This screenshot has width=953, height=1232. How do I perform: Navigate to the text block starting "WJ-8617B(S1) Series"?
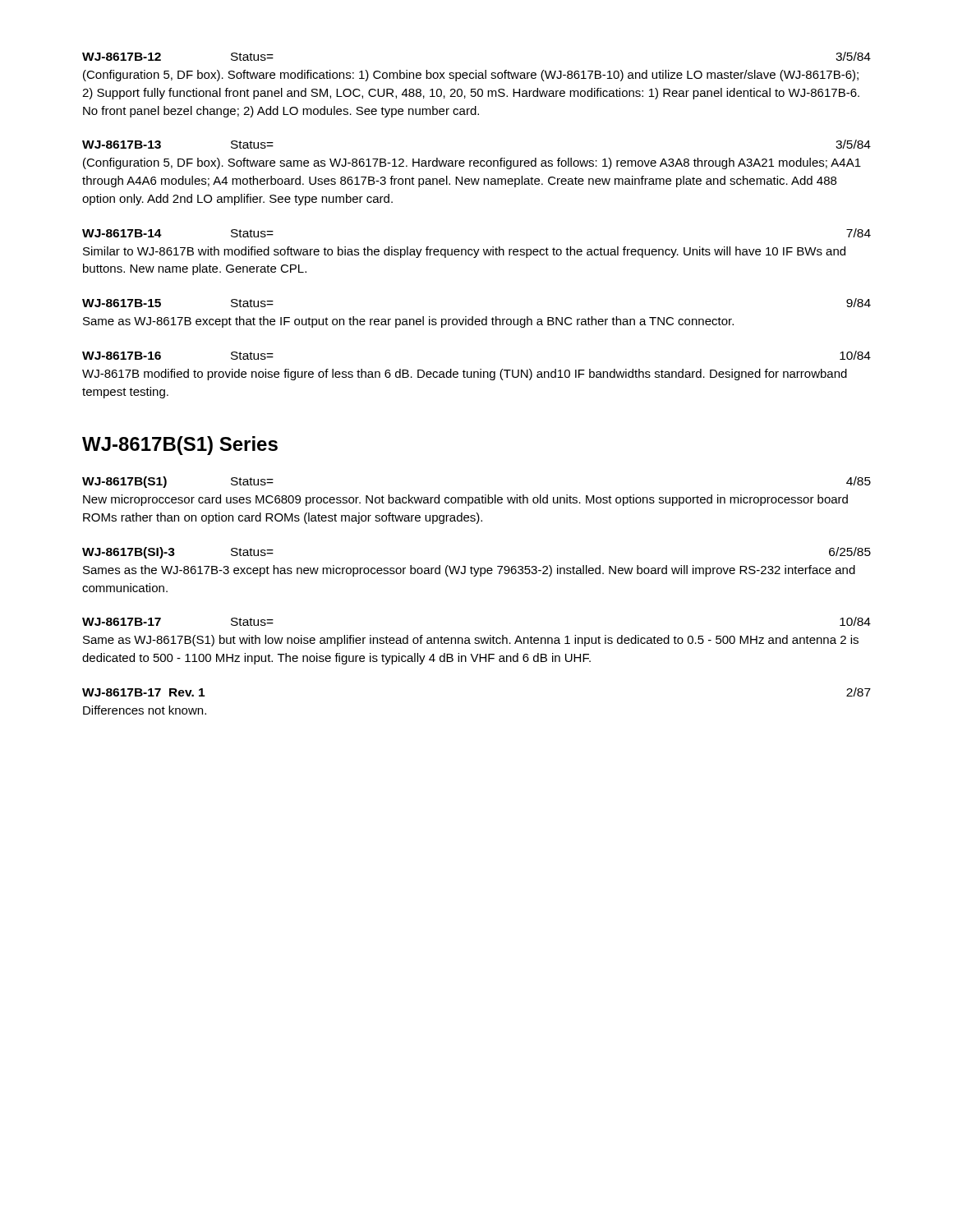pos(180,444)
